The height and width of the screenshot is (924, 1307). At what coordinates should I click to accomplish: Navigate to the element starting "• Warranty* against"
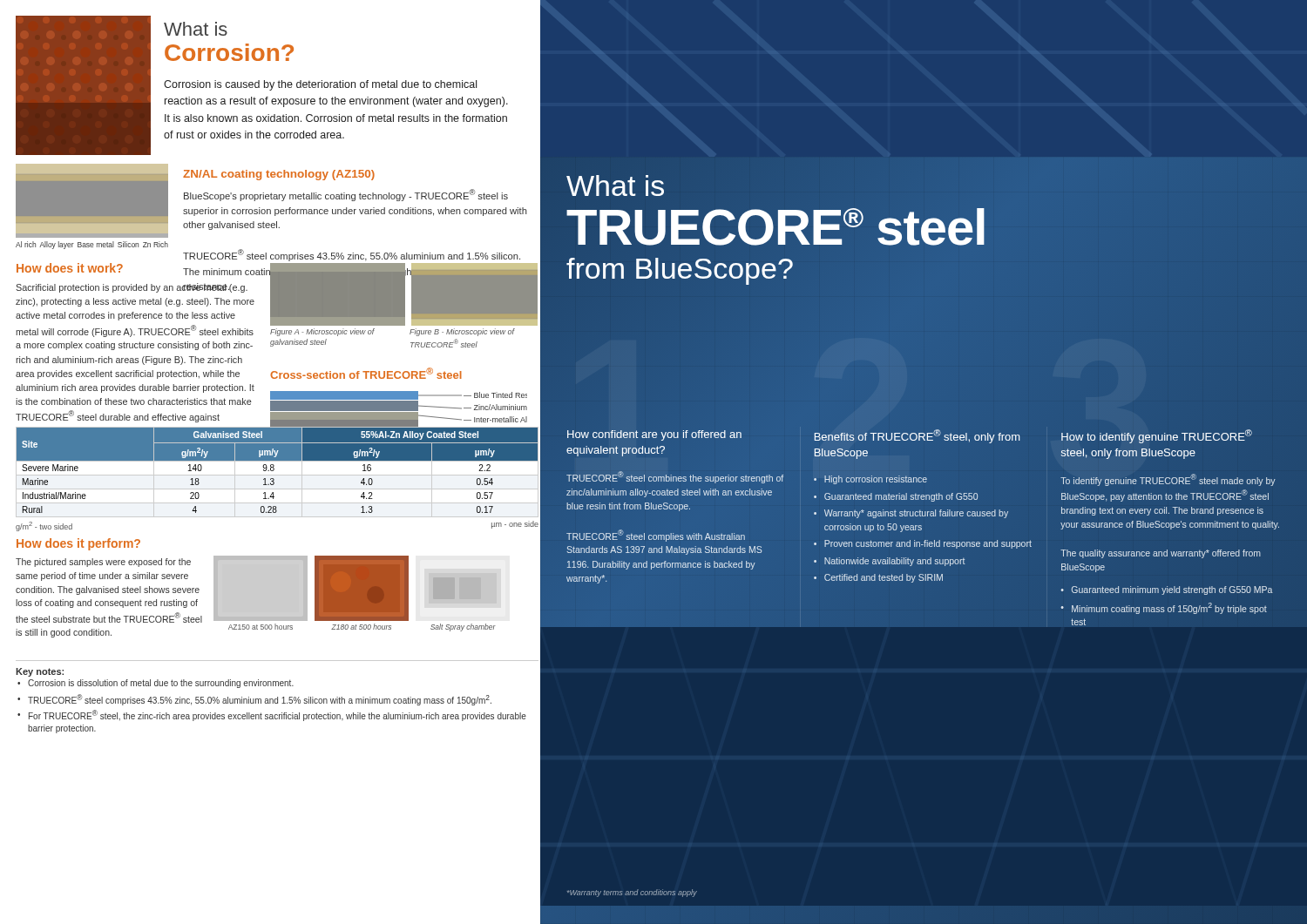(911, 519)
